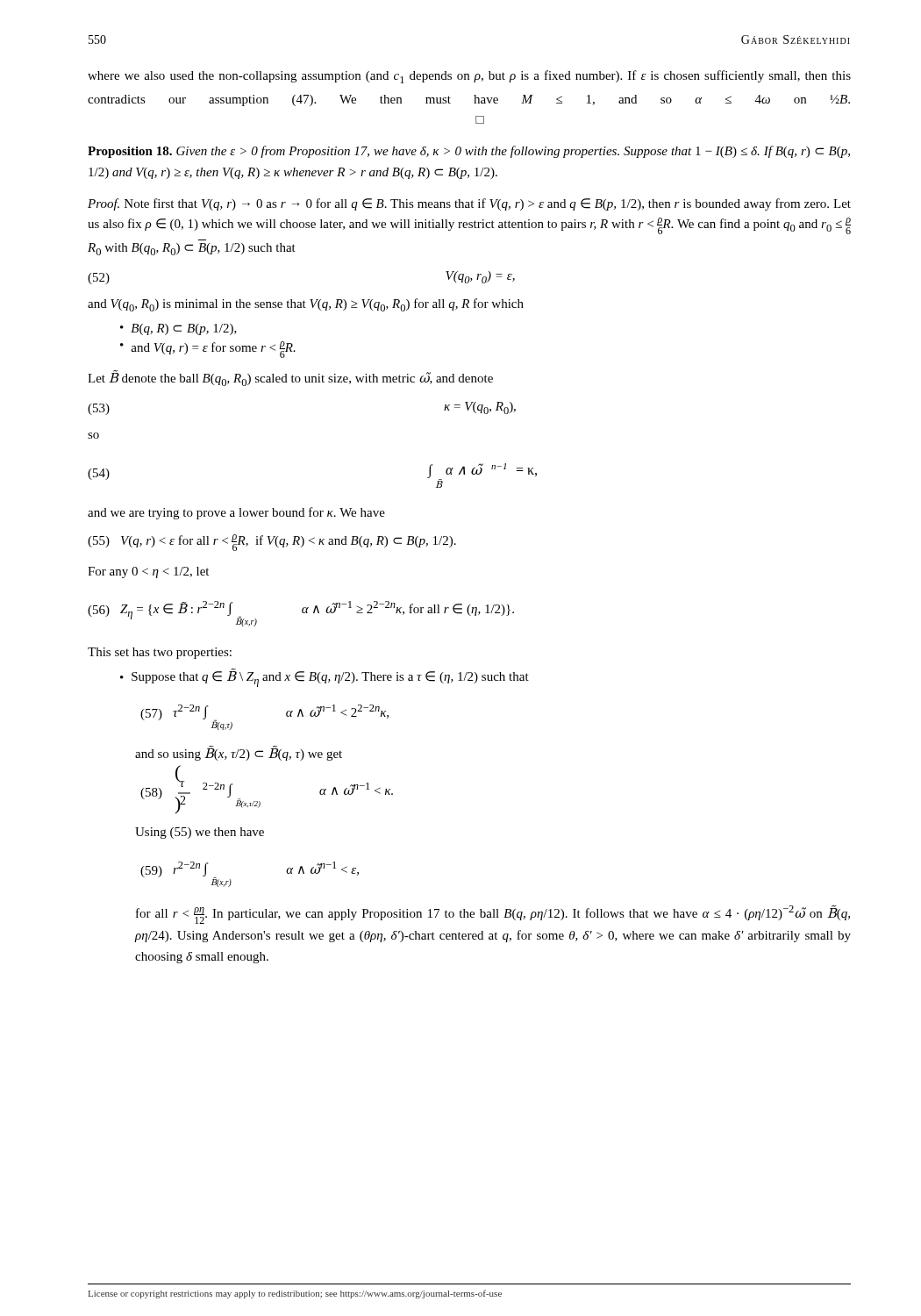Where is the formula that starts "(54) ∫ B̃ α ∧ ω̃ n−1 ="?
921x1316 pixels.
click(x=469, y=473)
